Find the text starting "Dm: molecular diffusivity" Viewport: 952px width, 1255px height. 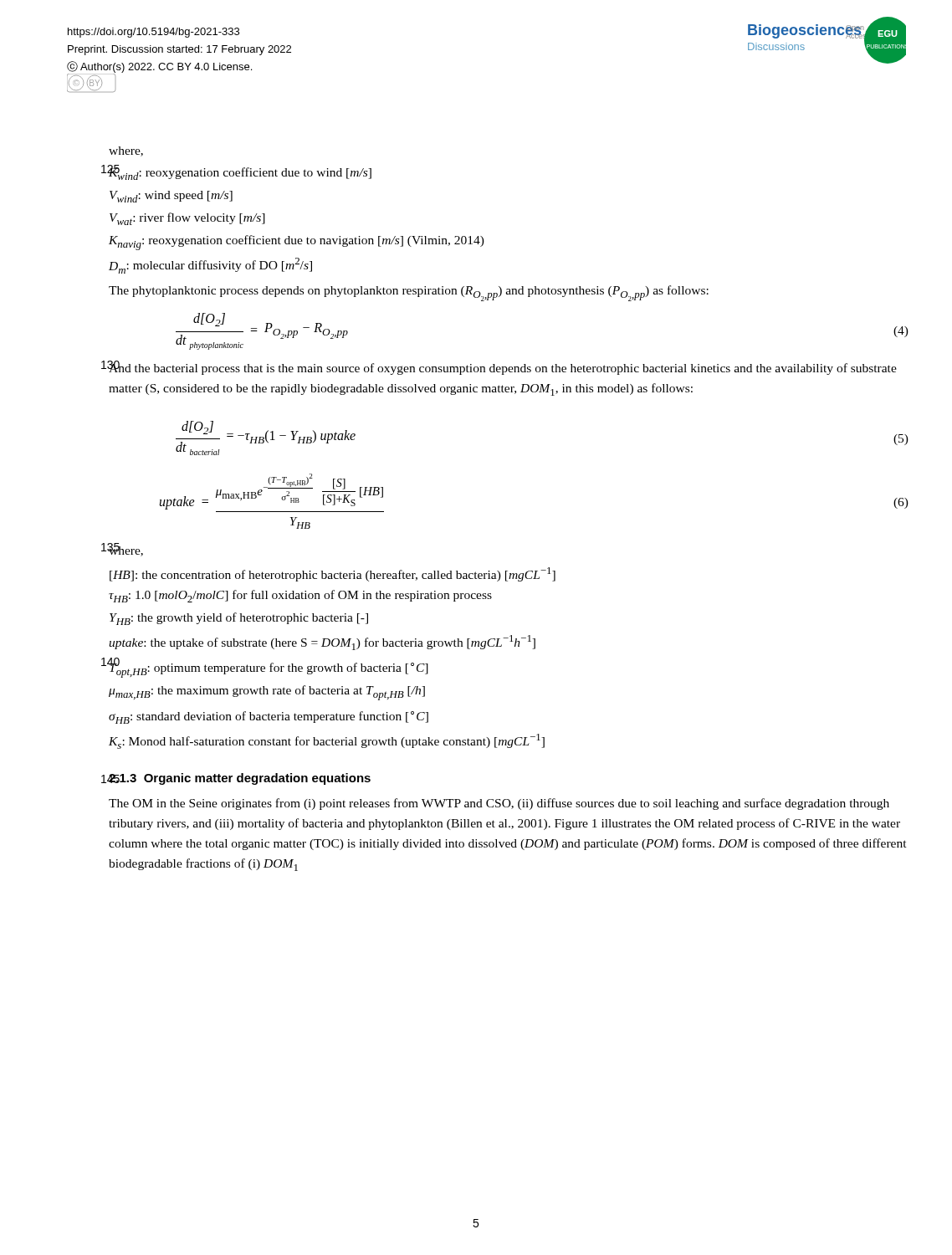[211, 265]
